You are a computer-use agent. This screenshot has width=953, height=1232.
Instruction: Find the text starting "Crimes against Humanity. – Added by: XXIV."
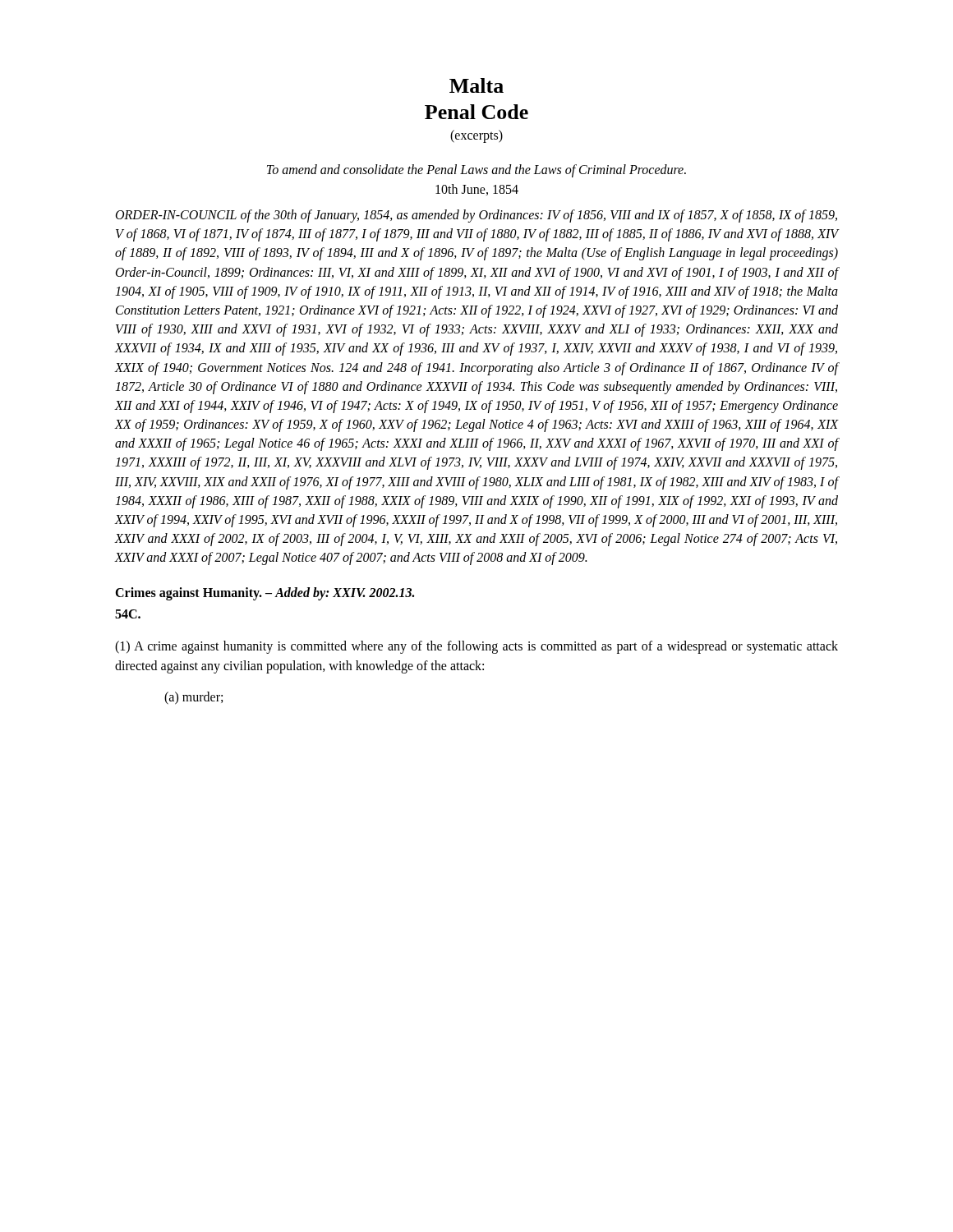[265, 592]
